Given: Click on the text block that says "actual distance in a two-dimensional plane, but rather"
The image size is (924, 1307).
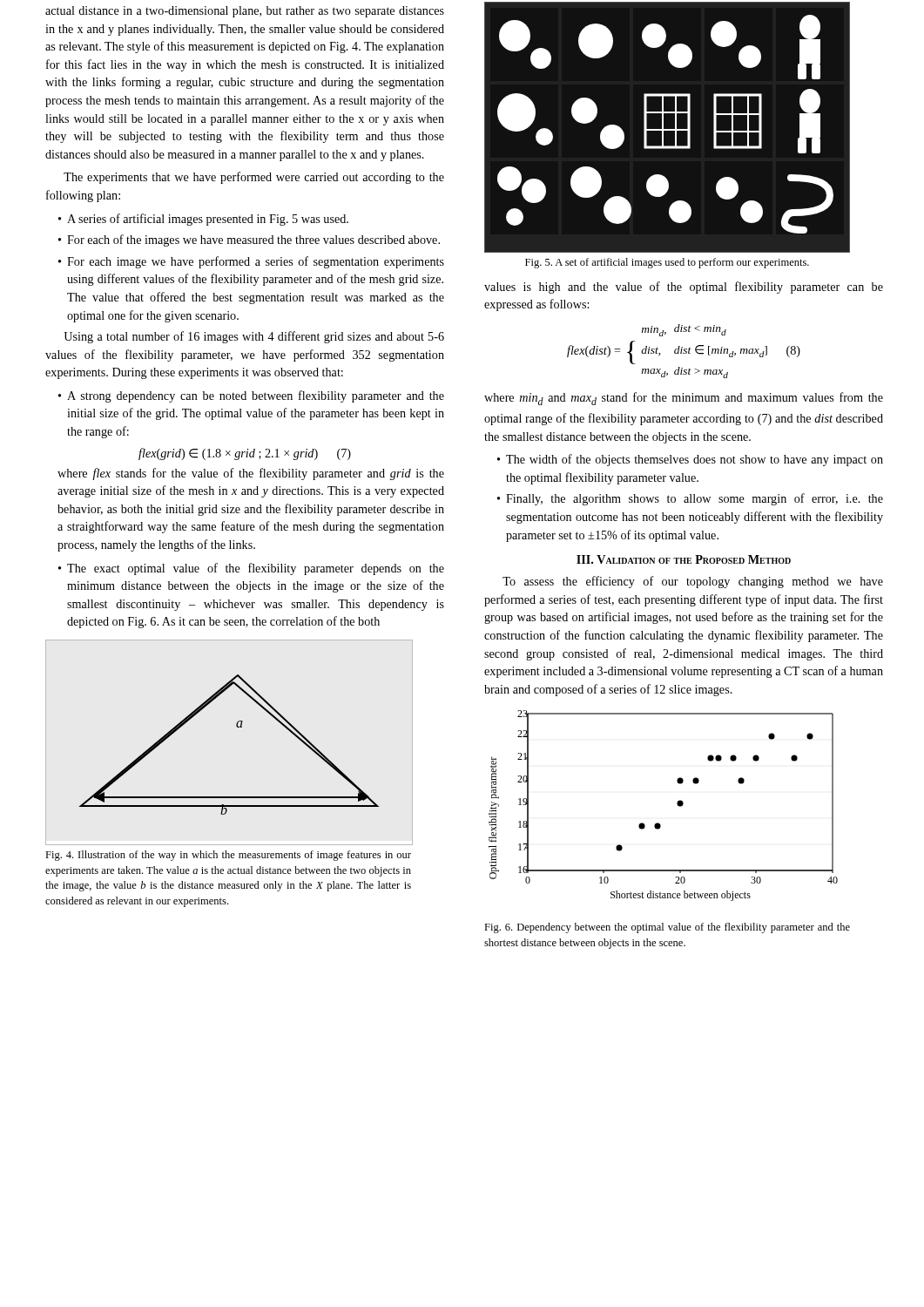Looking at the screenshot, I should [x=245, y=82].
